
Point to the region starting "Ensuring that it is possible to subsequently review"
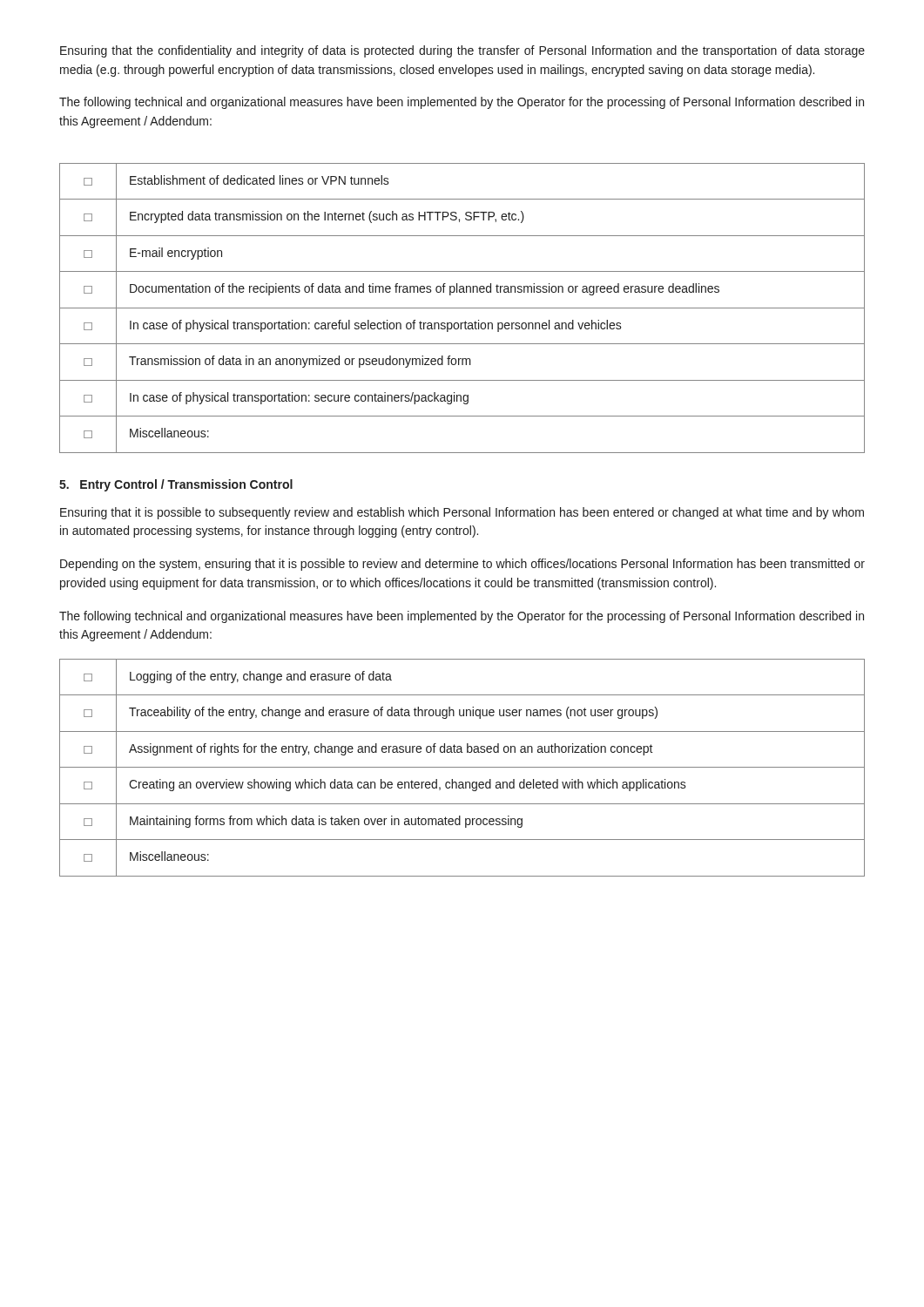[462, 522]
